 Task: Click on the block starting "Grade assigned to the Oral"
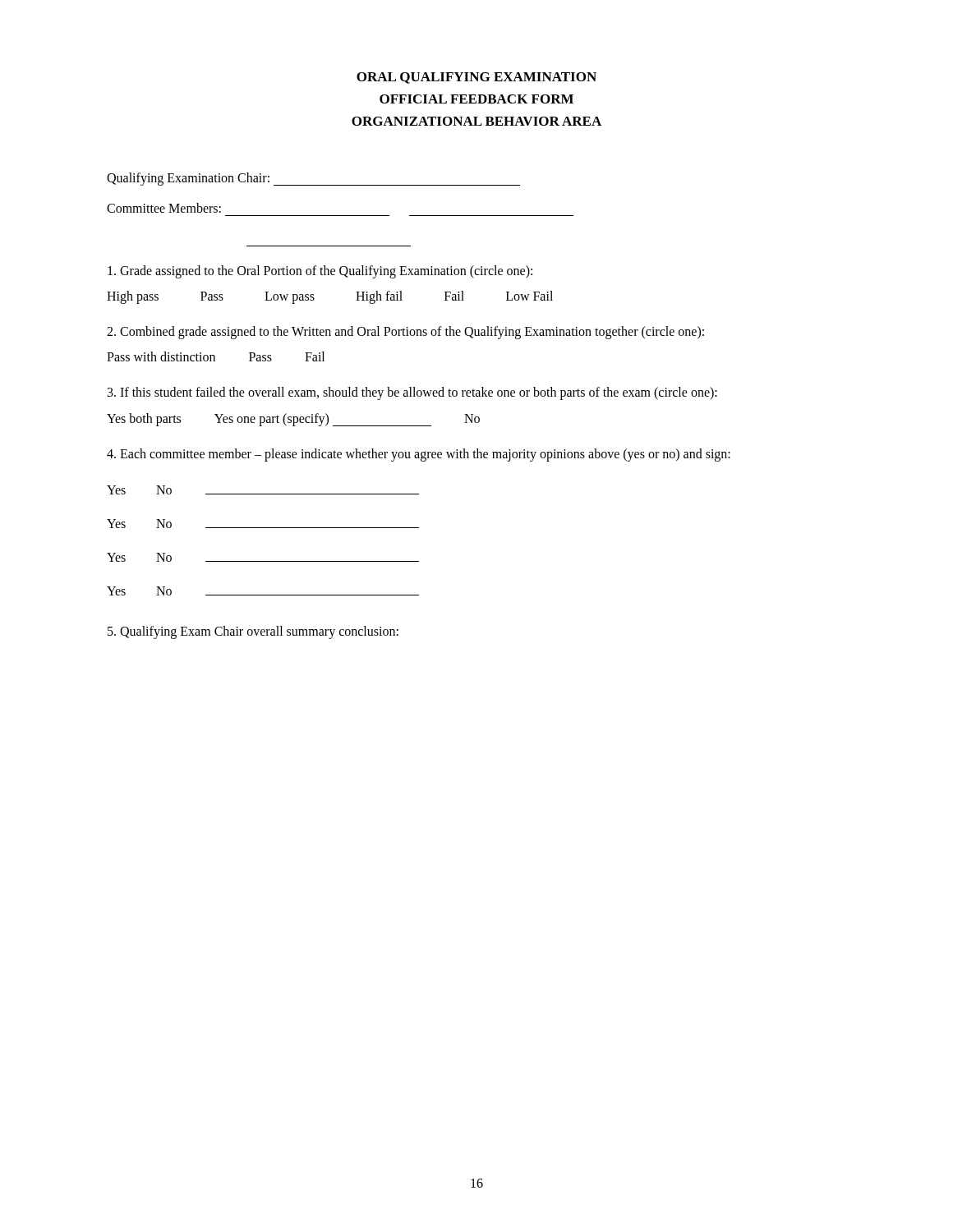[x=320, y=270]
